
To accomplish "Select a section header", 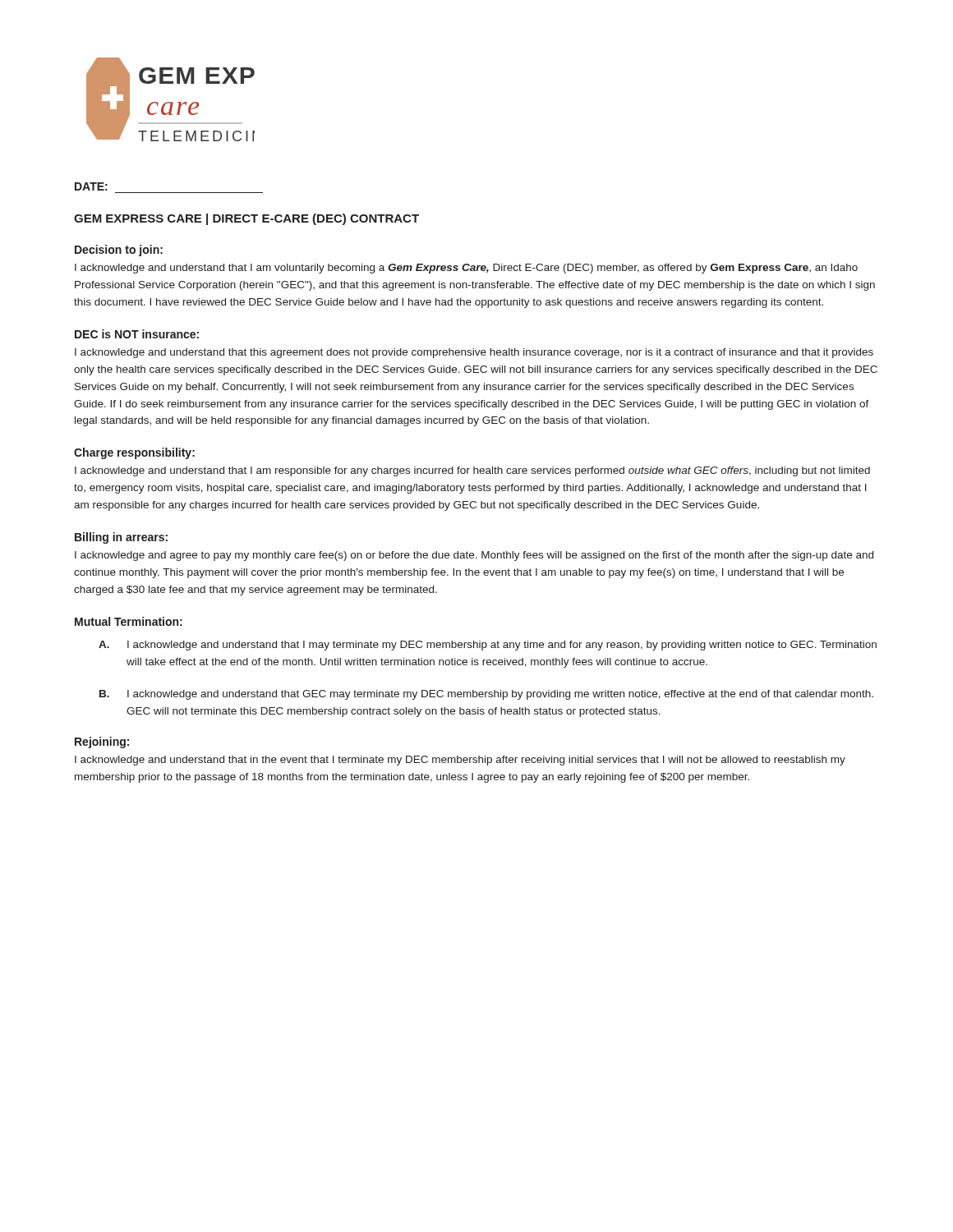I will (128, 622).
